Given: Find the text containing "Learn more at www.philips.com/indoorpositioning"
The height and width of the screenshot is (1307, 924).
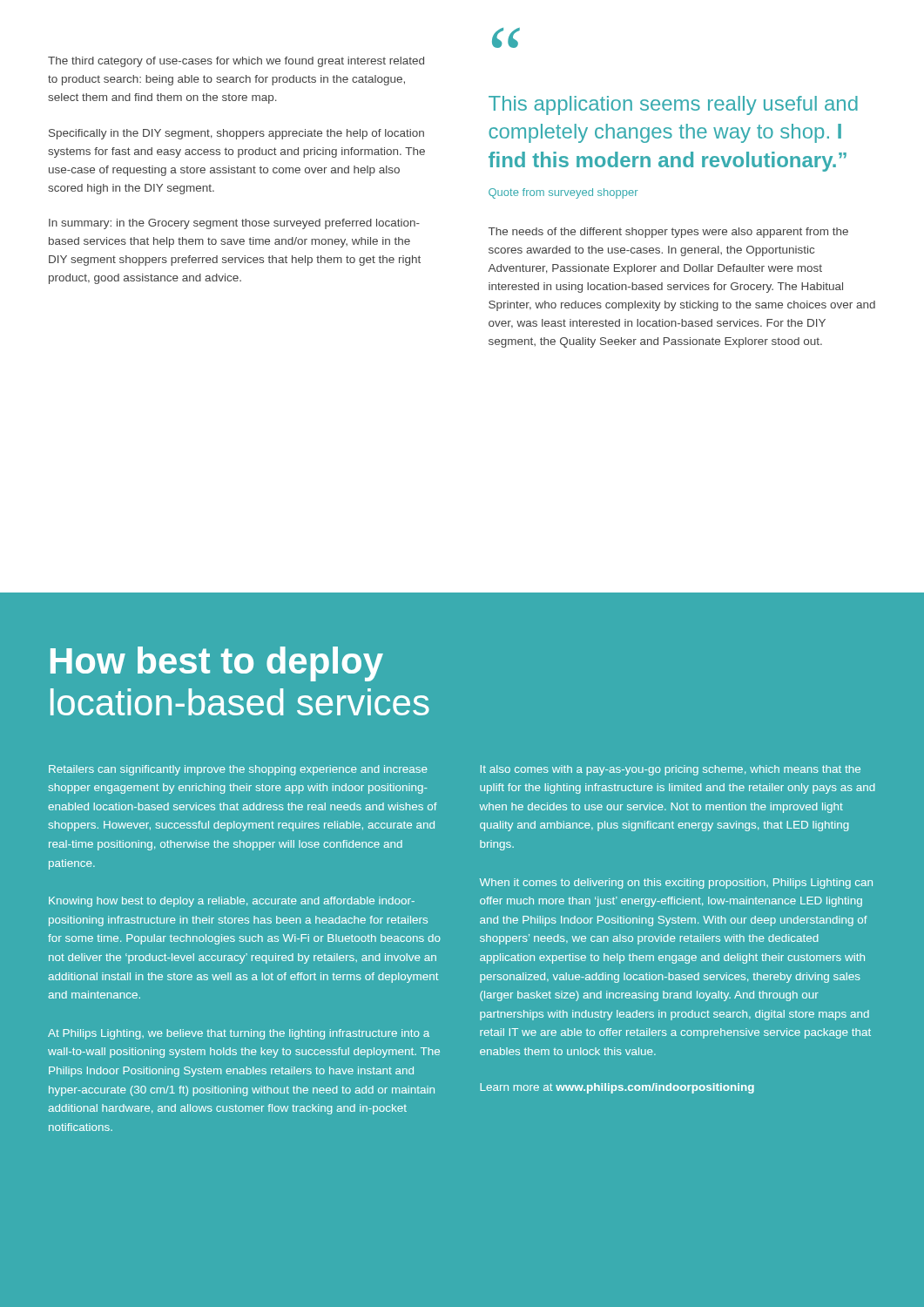Looking at the screenshot, I should point(617,1087).
